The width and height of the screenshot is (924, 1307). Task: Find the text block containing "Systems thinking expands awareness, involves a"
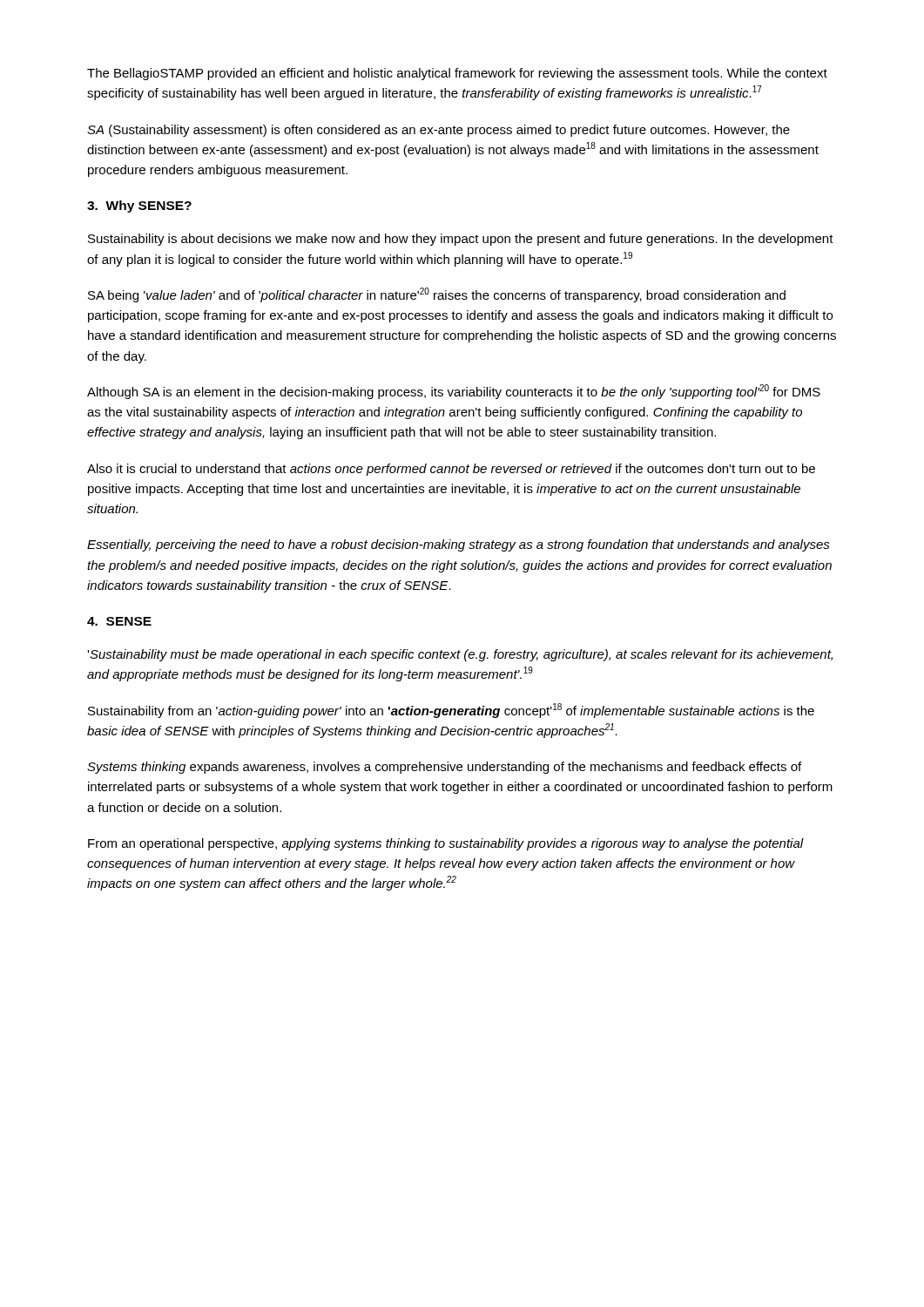(x=460, y=787)
